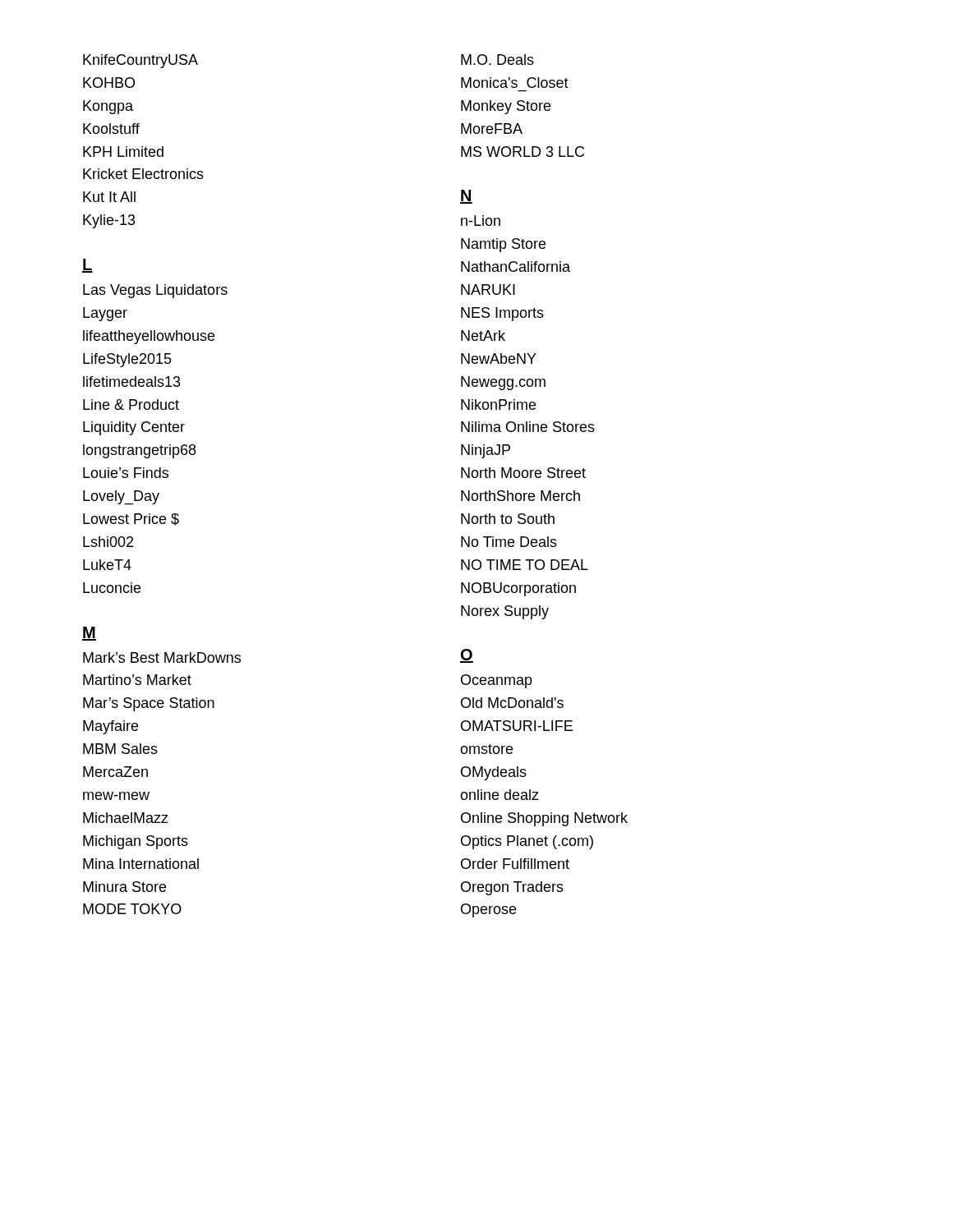Click on the text starting "MS WORLD 3"
953x1232 pixels.
point(523,152)
